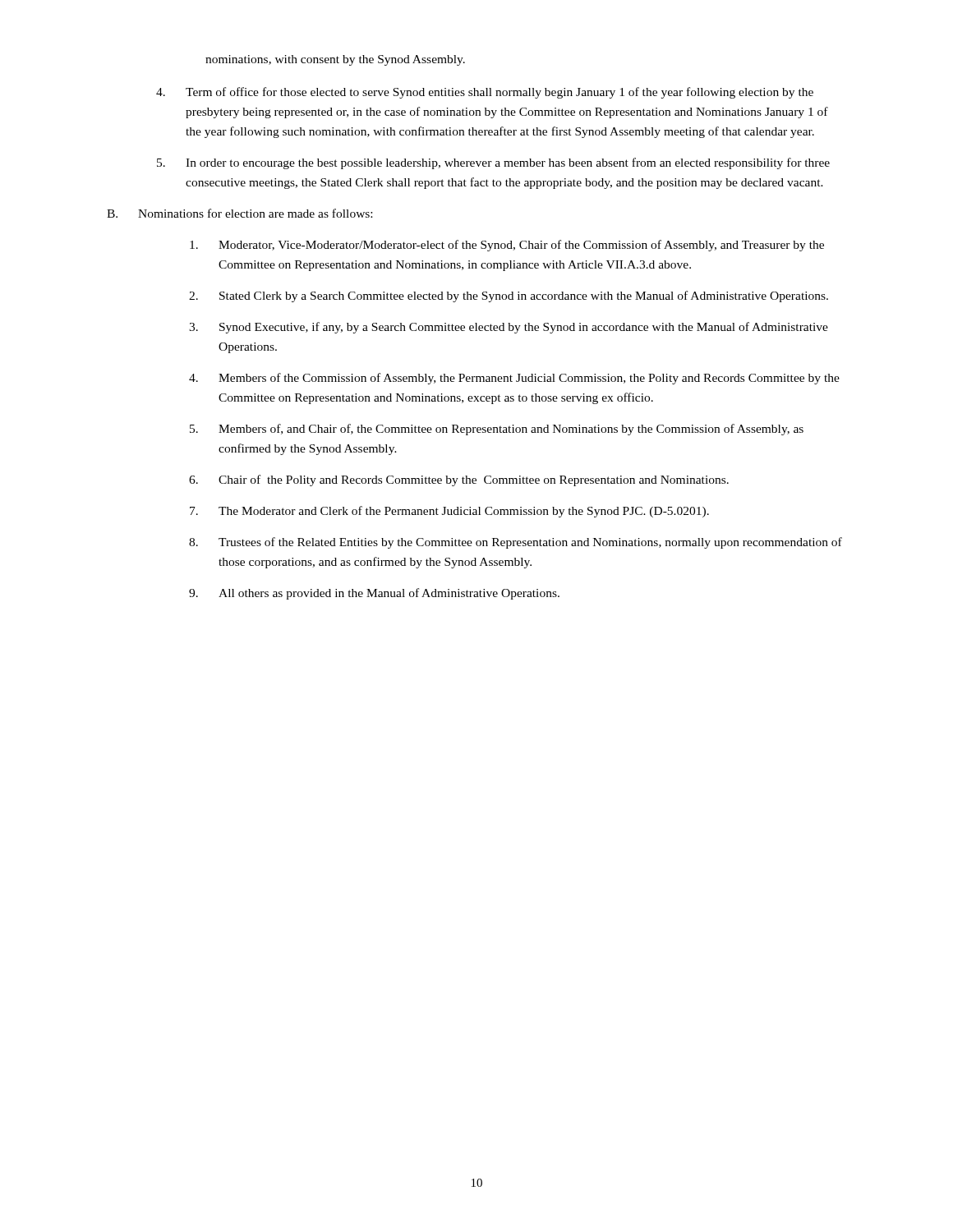Click on the block starting "B. Nominations for election"
This screenshot has width=953, height=1232.
(239, 213)
